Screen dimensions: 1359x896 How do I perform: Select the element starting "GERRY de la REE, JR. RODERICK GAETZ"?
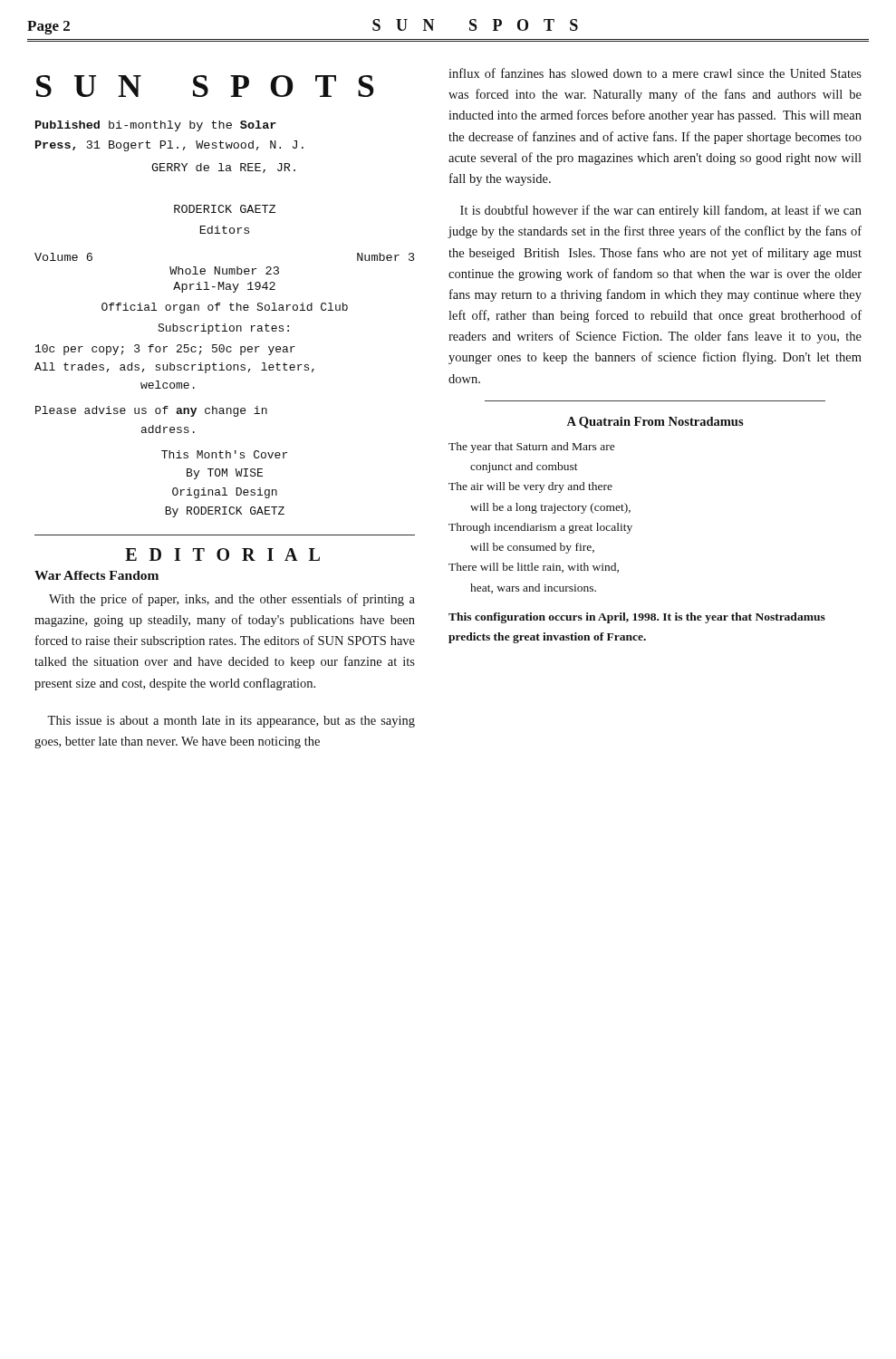225,199
